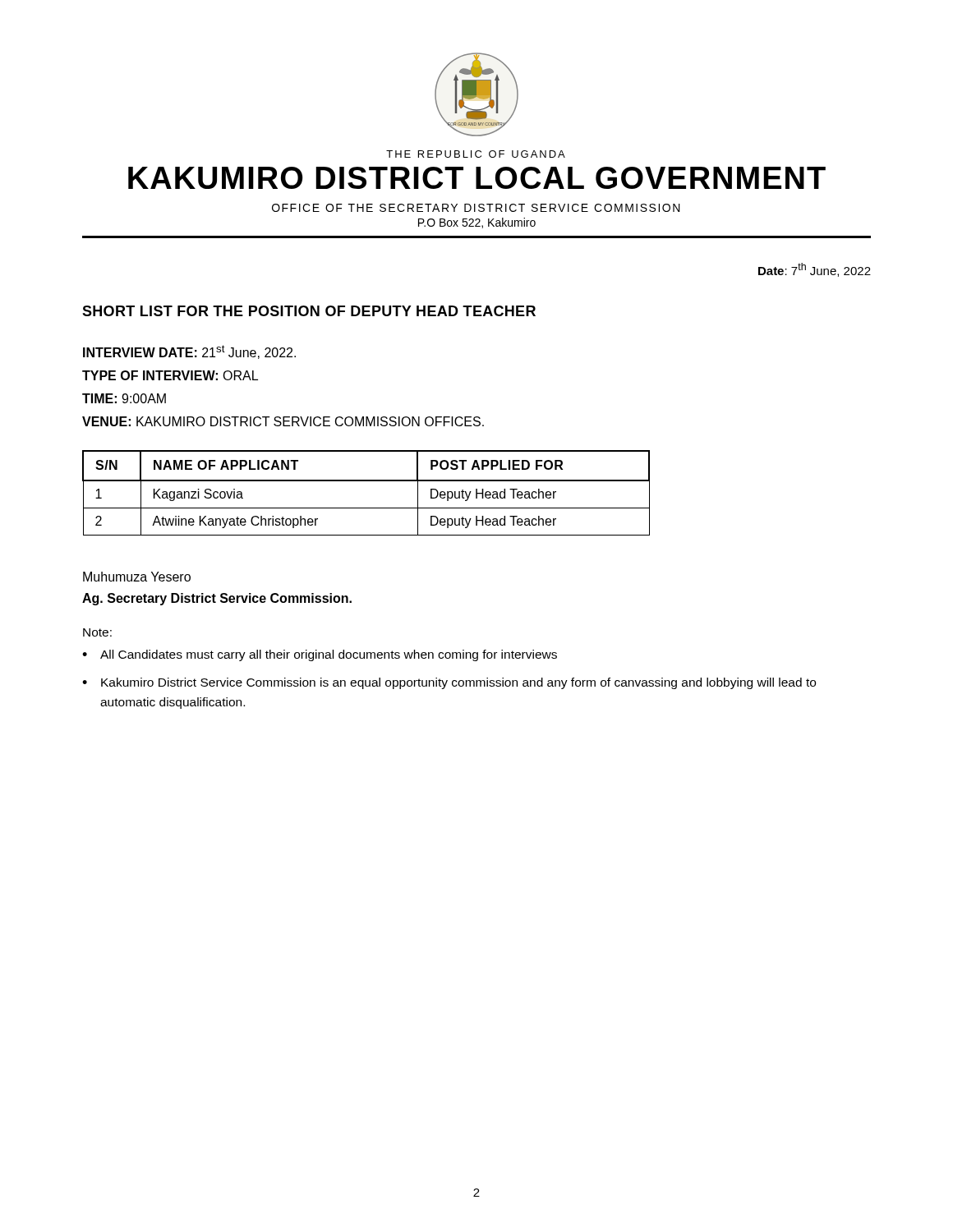The height and width of the screenshot is (1232, 953).
Task: Click on the passage starting "• Kakumiro District Service Commission"
Action: pyautogui.click(x=476, y=692)
